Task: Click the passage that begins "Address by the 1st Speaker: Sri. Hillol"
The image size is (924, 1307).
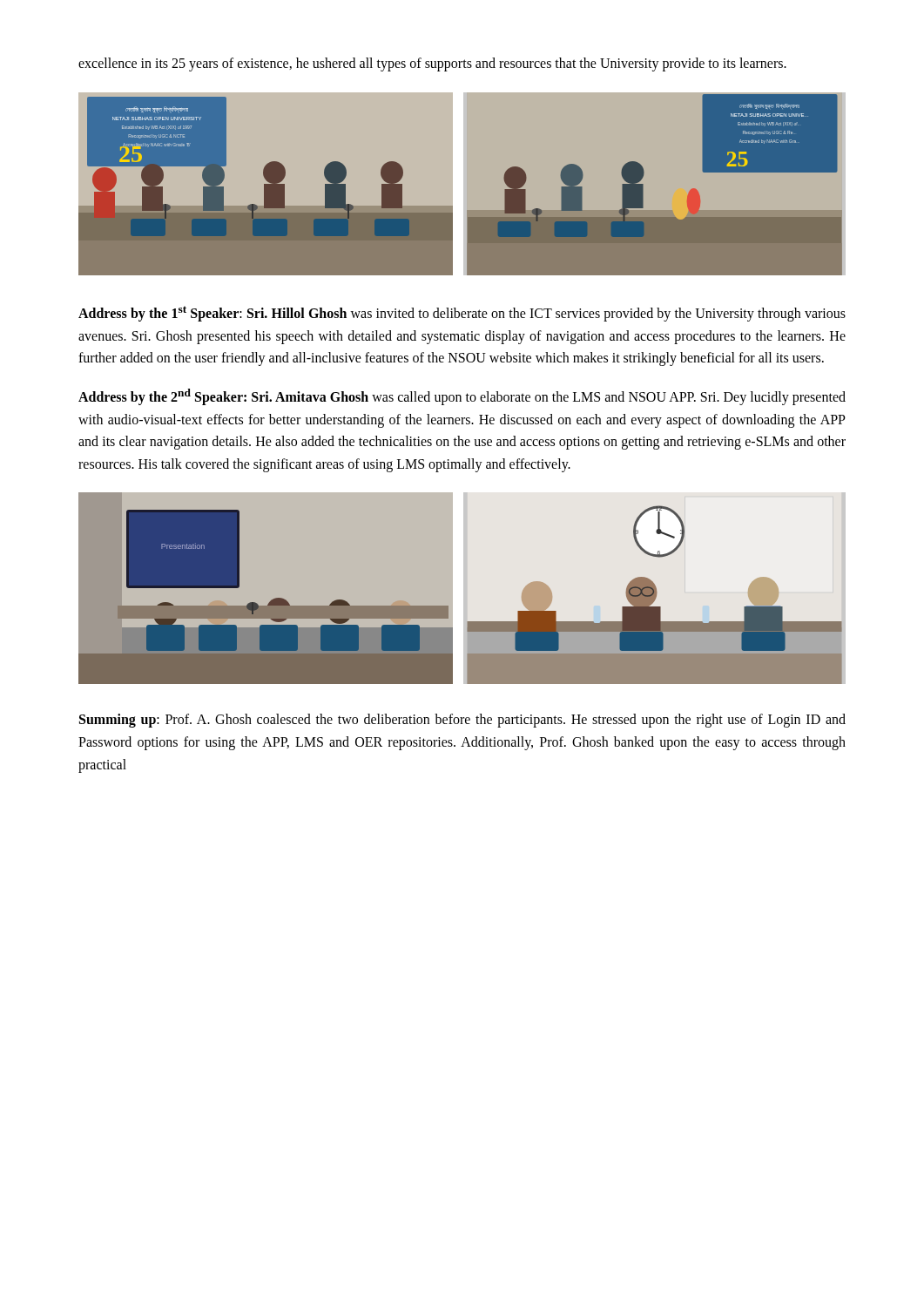Action: (x=462, y=334)
